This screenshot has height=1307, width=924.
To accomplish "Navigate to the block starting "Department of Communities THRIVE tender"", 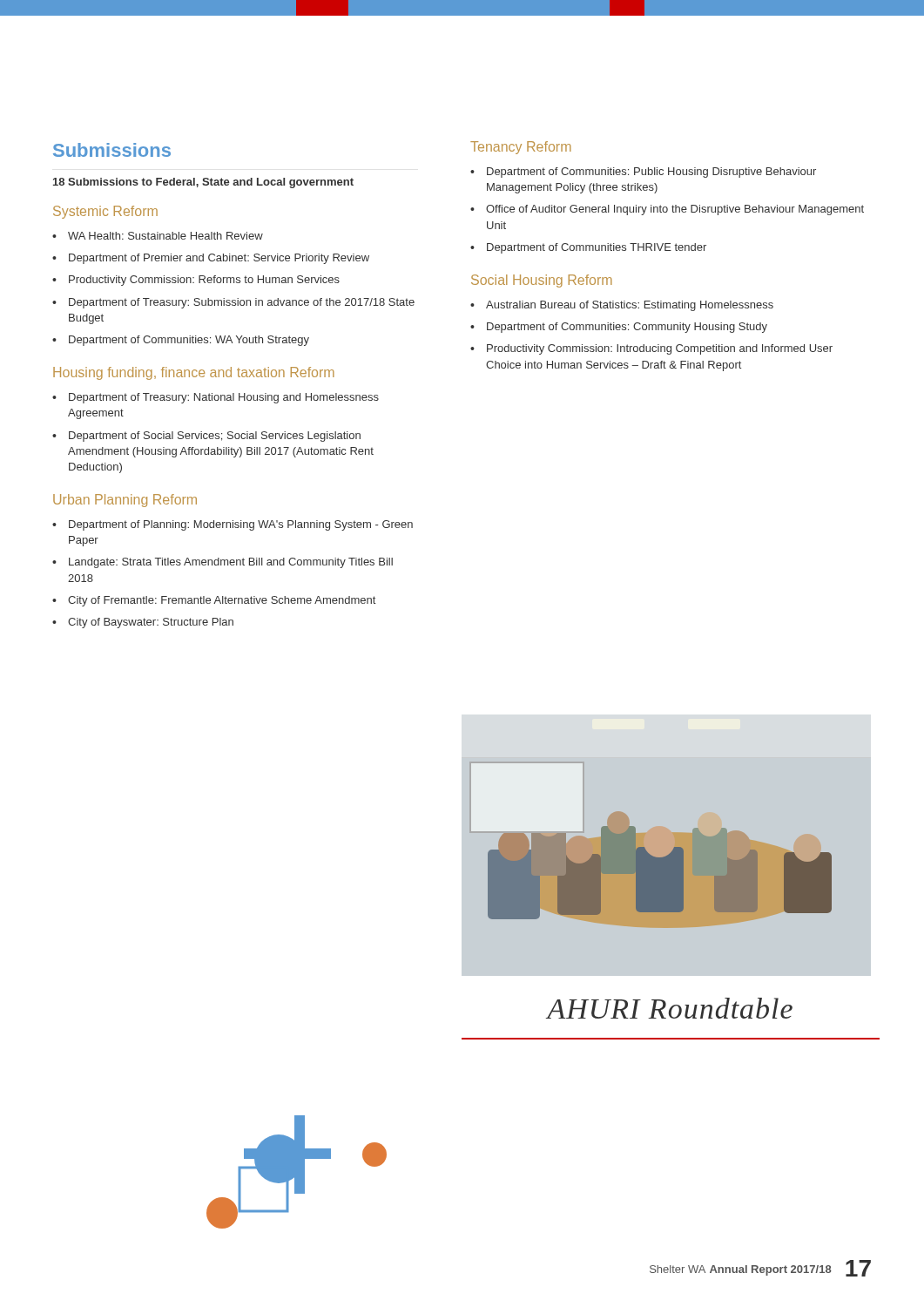I will click(x=596, y=247).
